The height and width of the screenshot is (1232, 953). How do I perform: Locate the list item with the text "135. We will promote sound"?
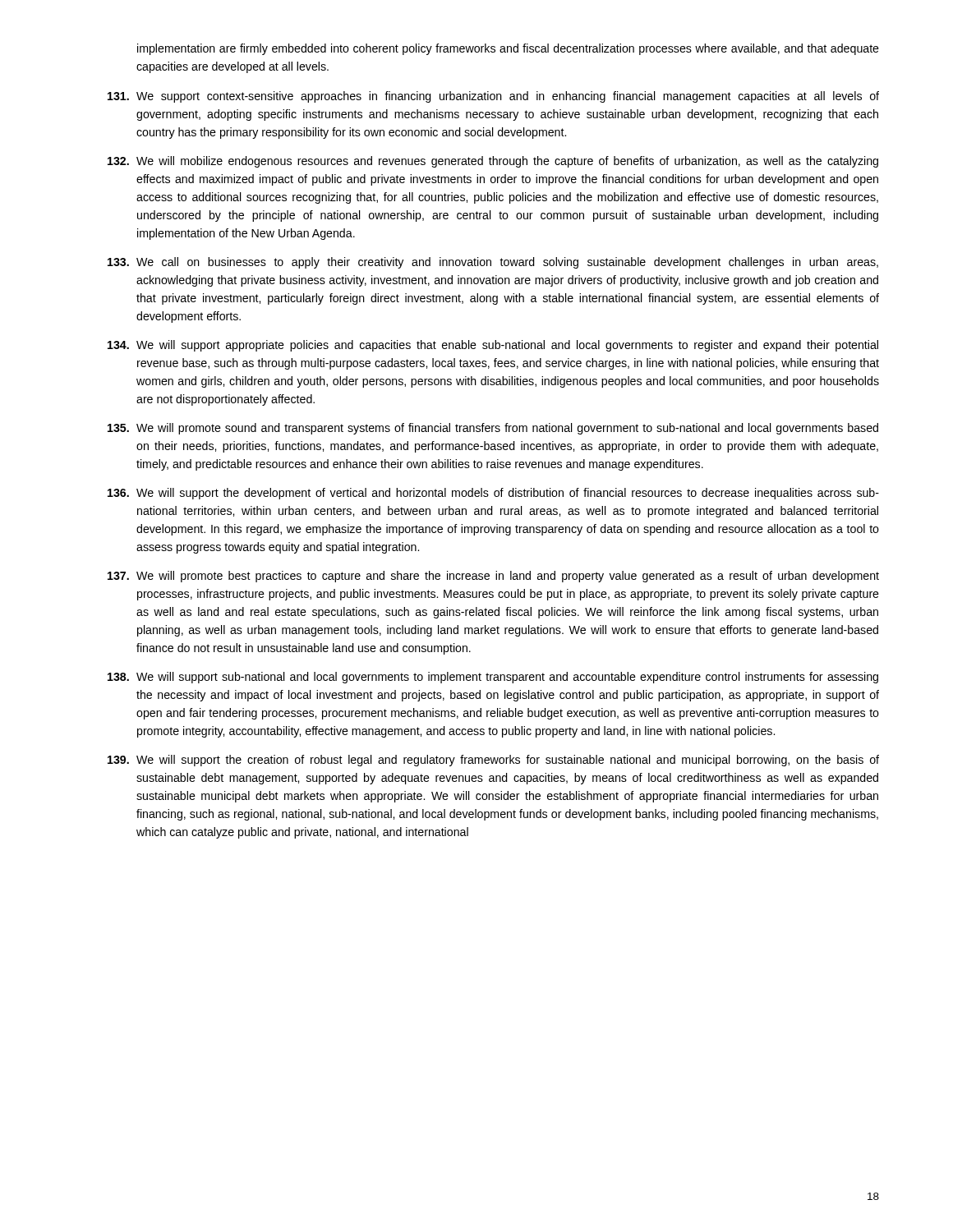[493, 446]
